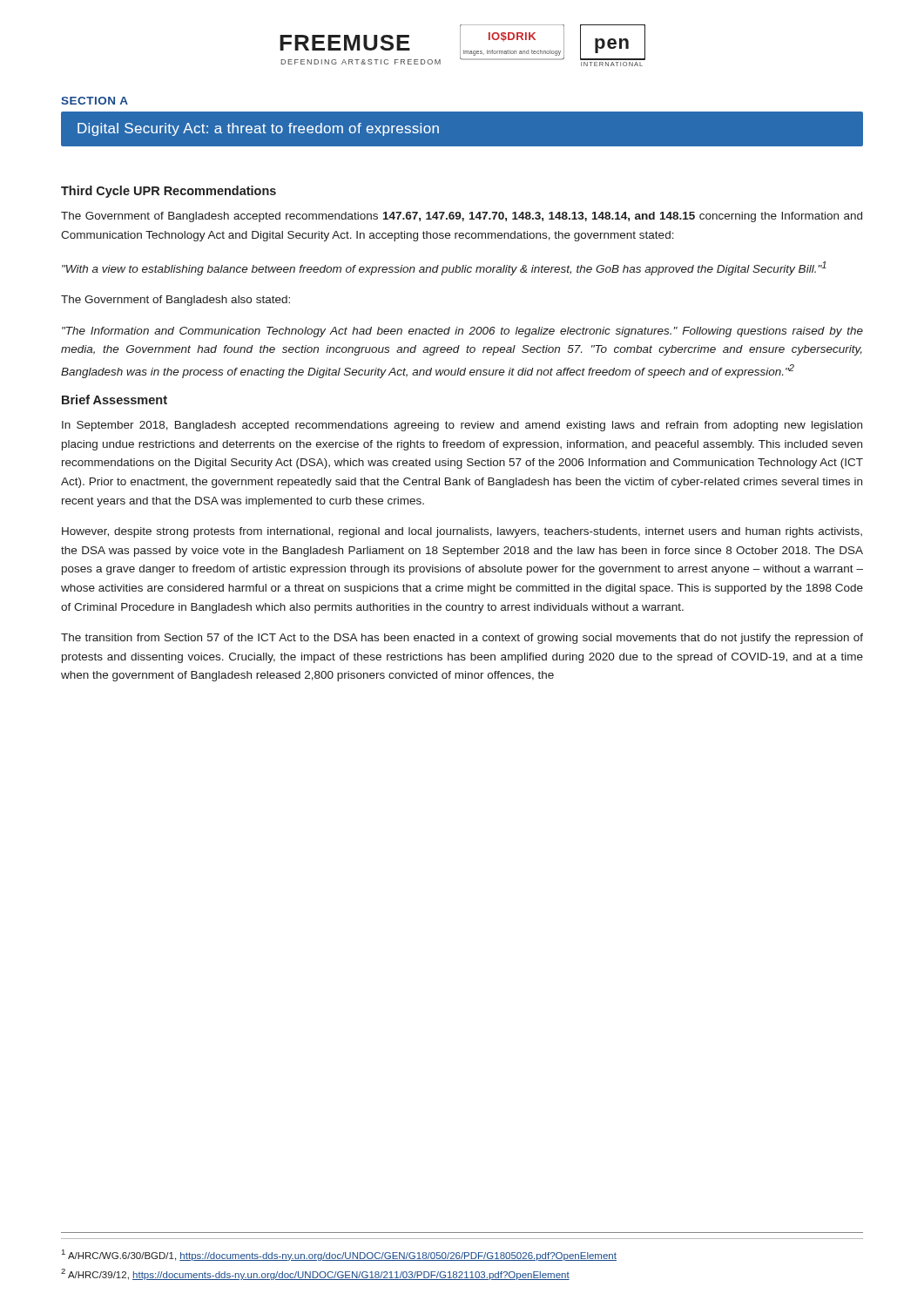Locate the block starting "Third Cycle UPR Recommendations"
924x1307 pixels.
coord(169,191)
